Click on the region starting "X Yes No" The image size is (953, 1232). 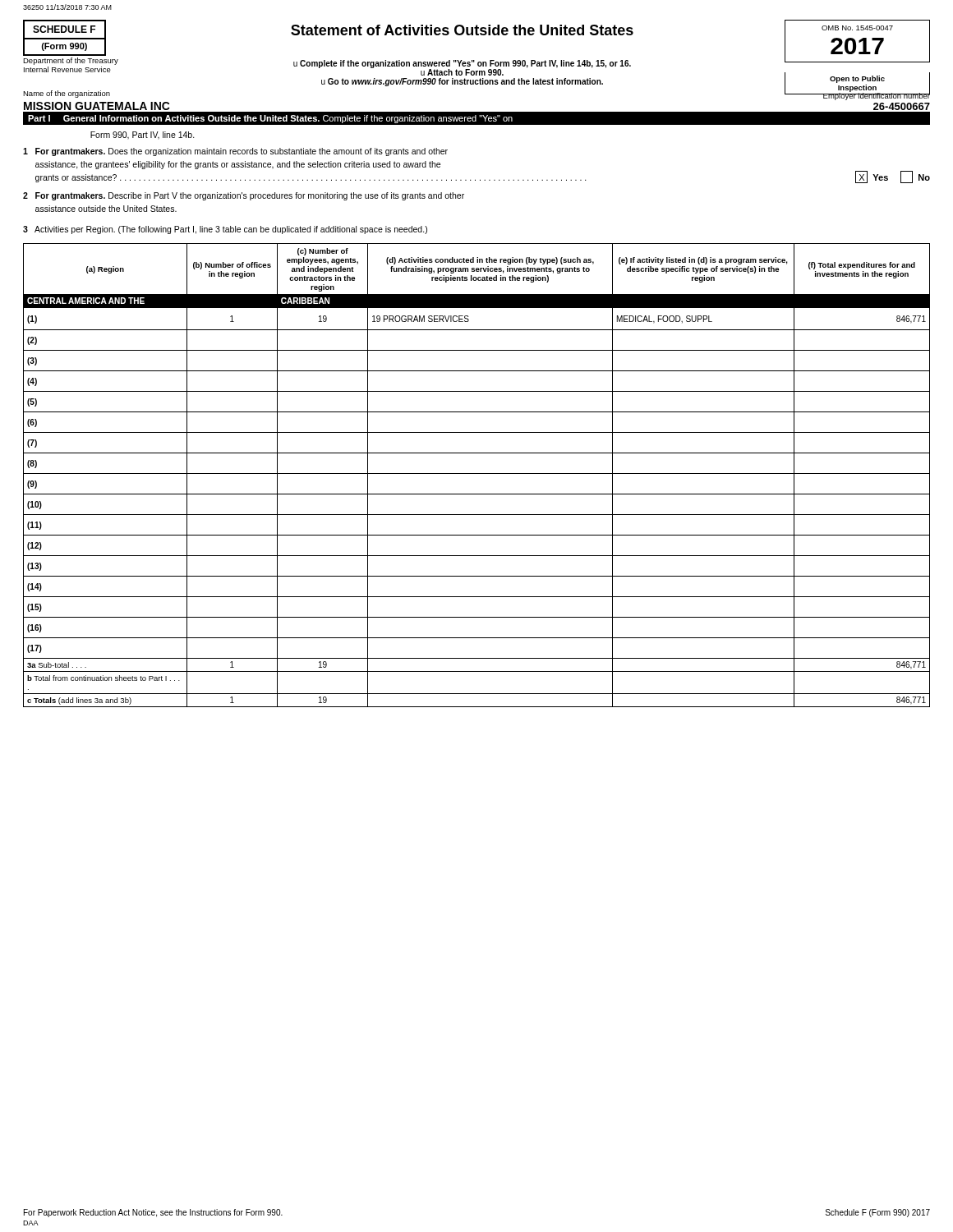point(893,177)
